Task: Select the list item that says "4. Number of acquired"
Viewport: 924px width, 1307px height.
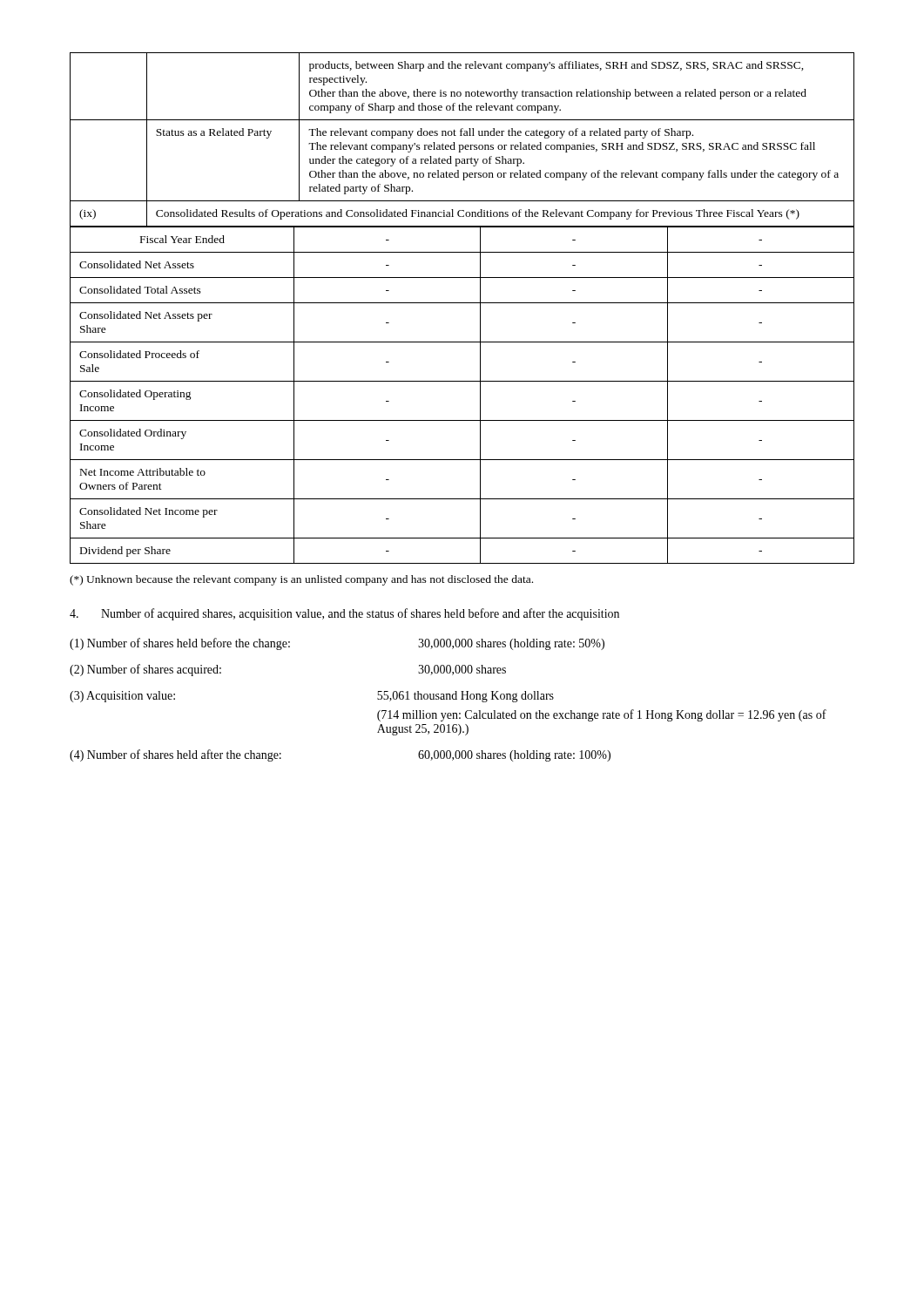Action: click(x=345, y=614)
